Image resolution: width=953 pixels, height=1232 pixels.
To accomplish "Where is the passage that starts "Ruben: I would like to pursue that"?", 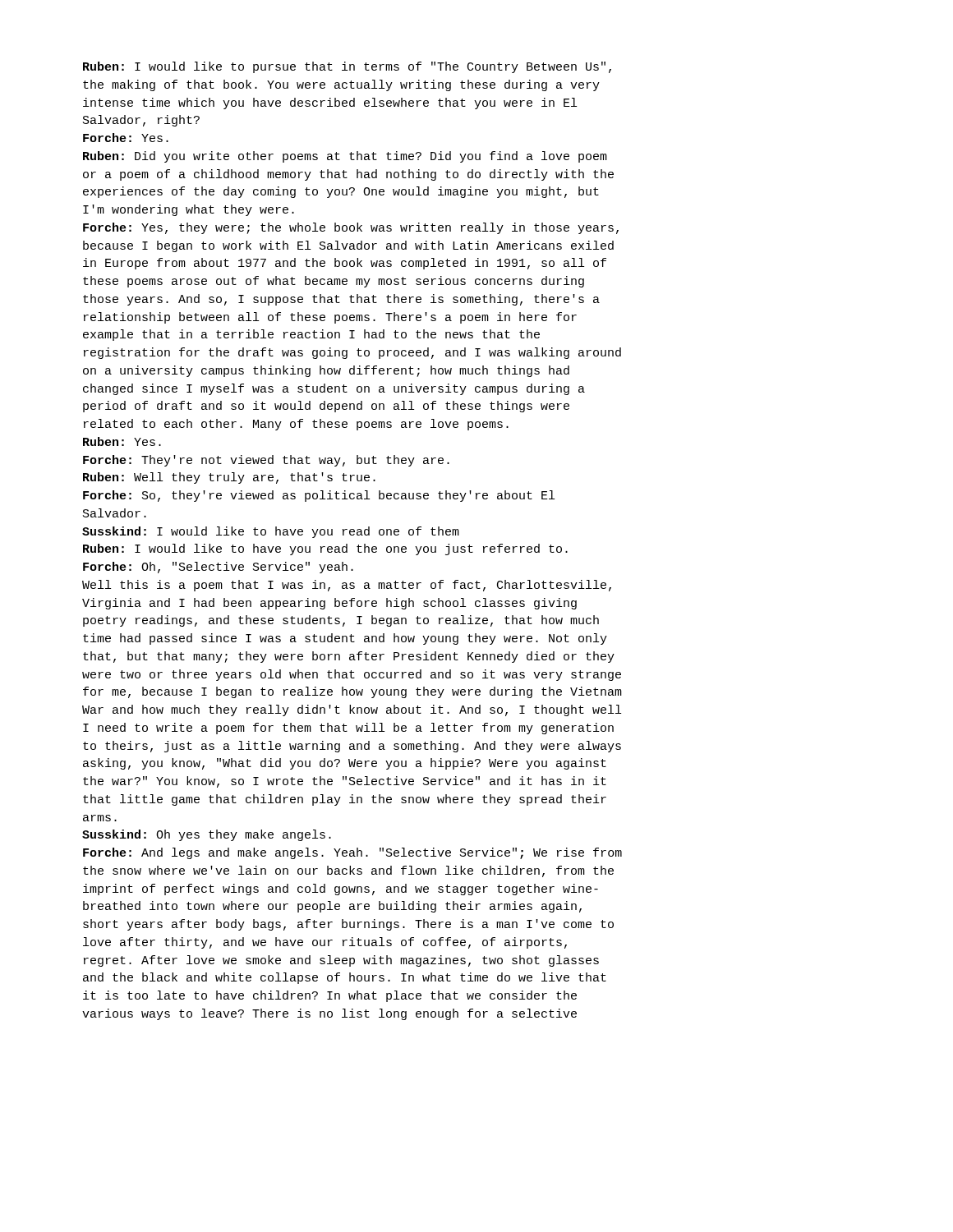I will click(352, 541).
